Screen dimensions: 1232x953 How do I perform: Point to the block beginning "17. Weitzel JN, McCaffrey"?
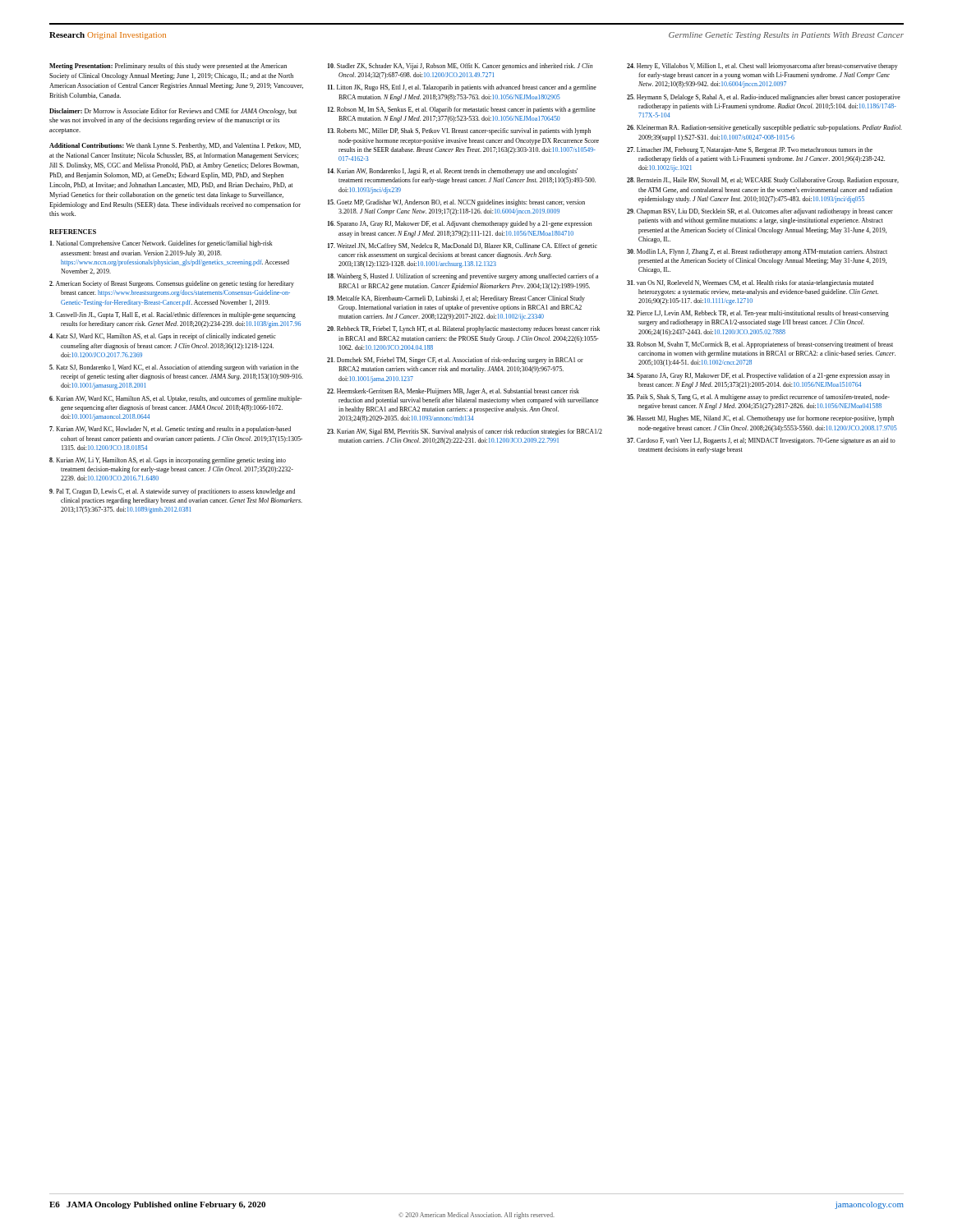click(x=462, y=255)
